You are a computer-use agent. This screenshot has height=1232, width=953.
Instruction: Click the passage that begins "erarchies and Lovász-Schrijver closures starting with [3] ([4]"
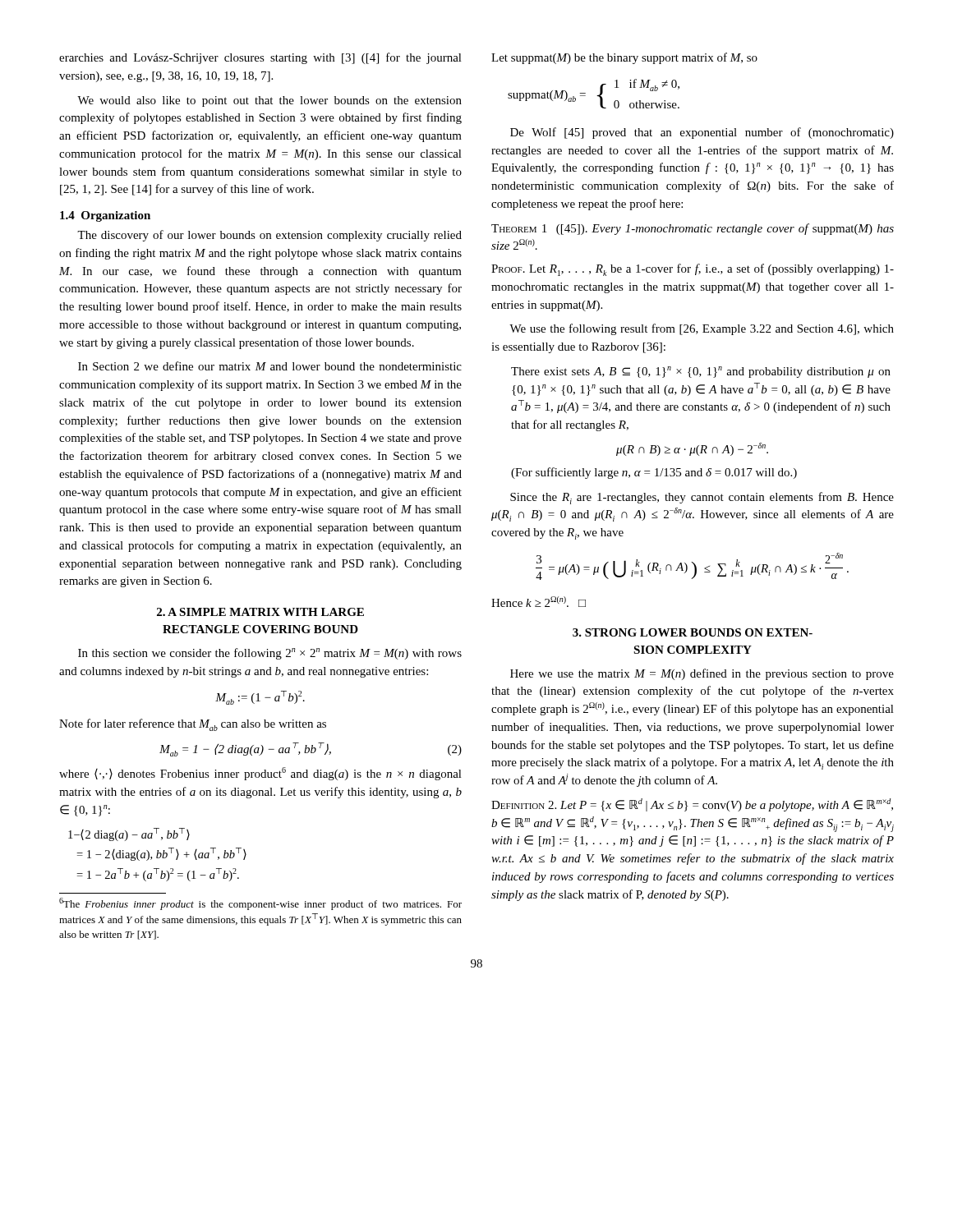pyautogui.click(x=260, y=124)
